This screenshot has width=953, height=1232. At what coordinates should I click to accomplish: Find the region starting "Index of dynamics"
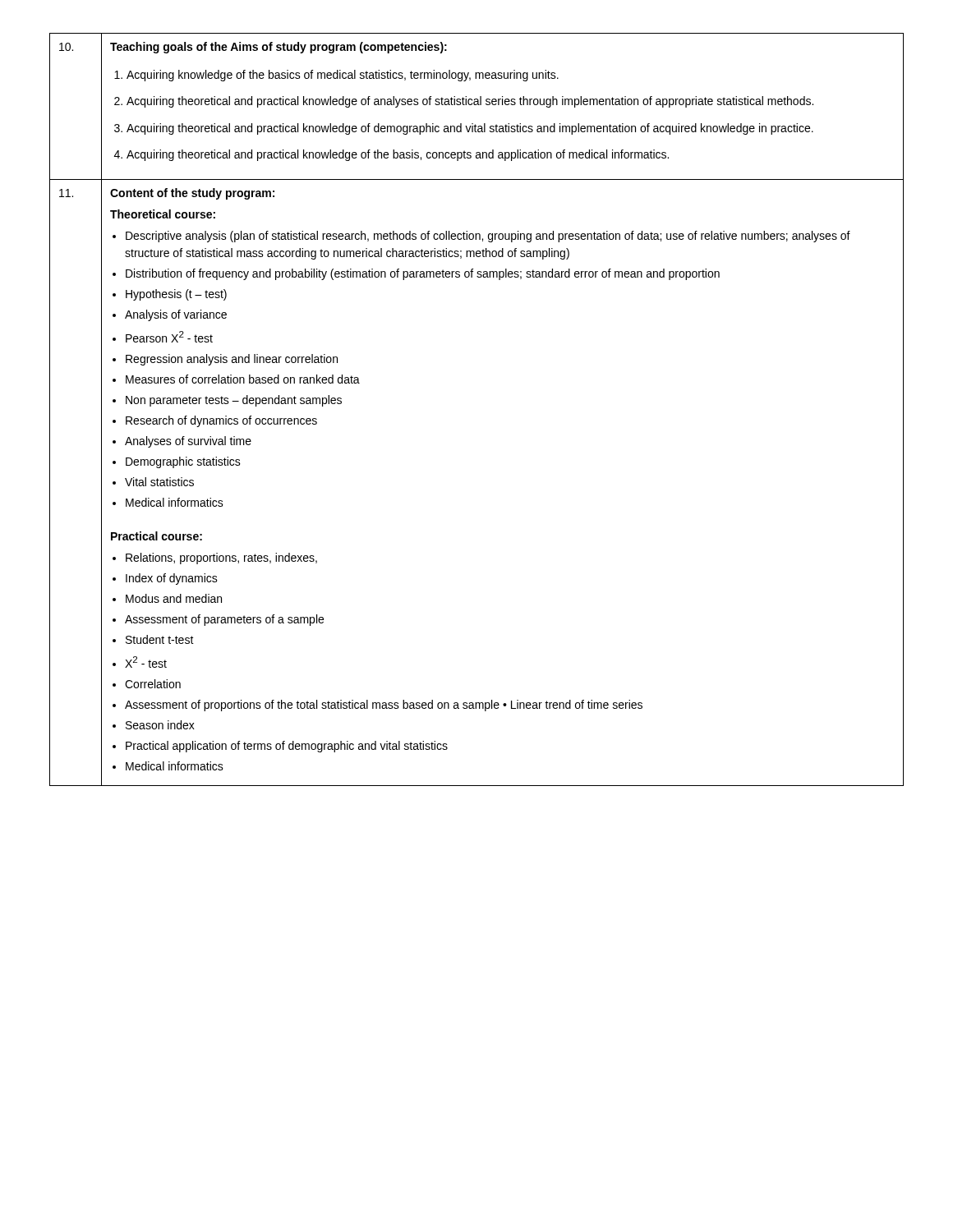click(x=171, y=578)
